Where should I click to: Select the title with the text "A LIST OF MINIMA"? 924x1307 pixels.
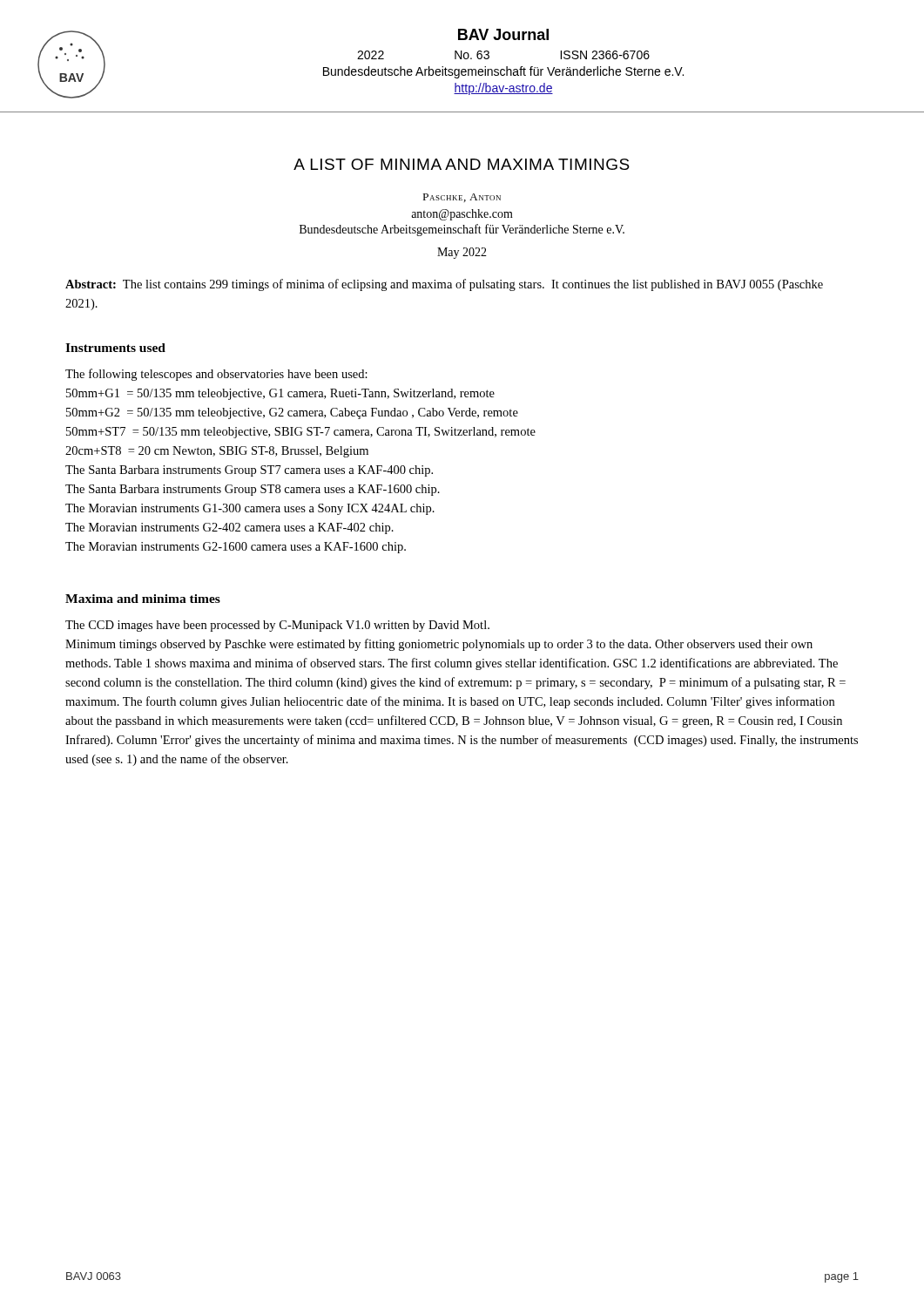[x=462, y=164]
